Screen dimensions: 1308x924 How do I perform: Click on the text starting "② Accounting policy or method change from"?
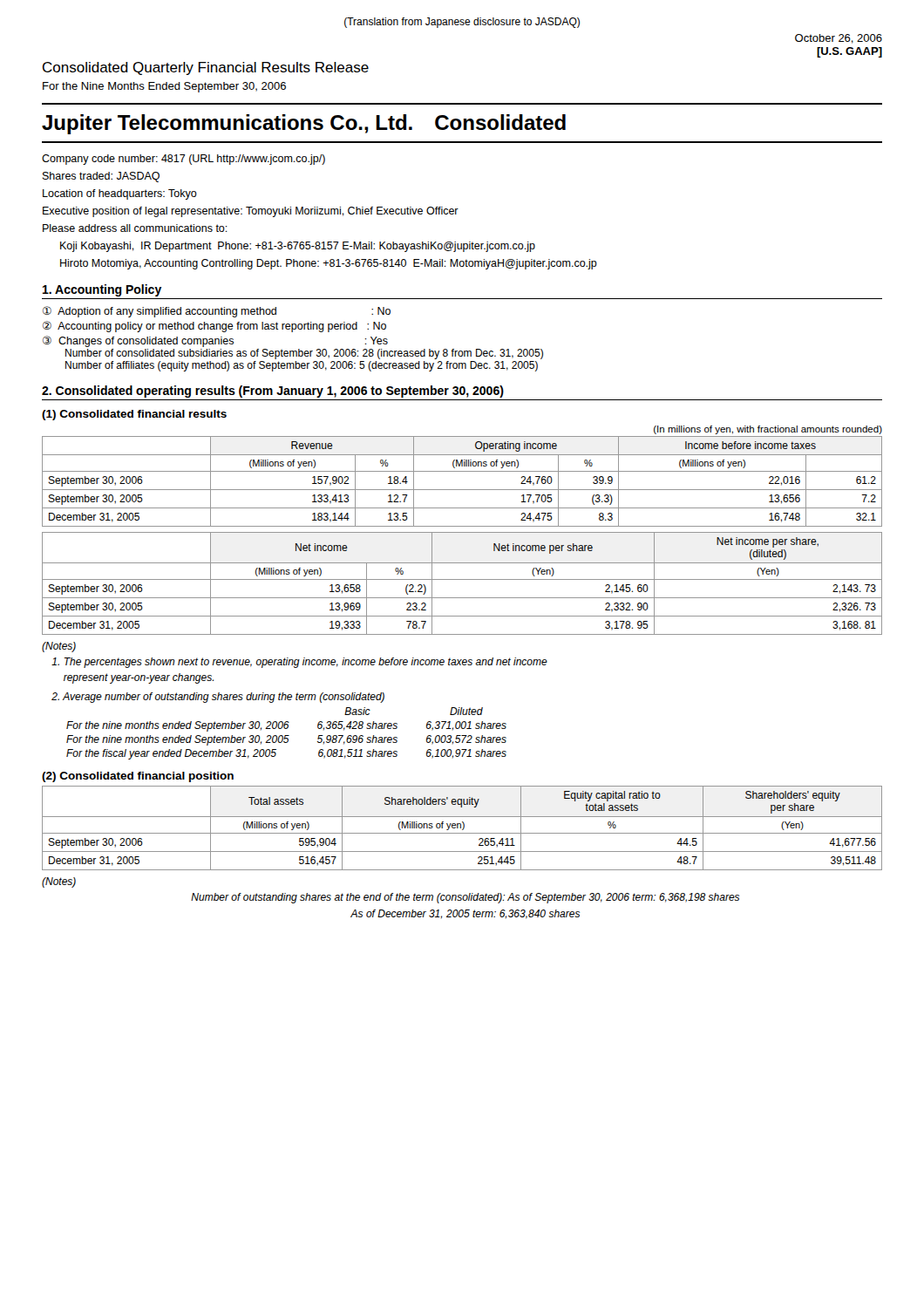click(x=214, y=326)
